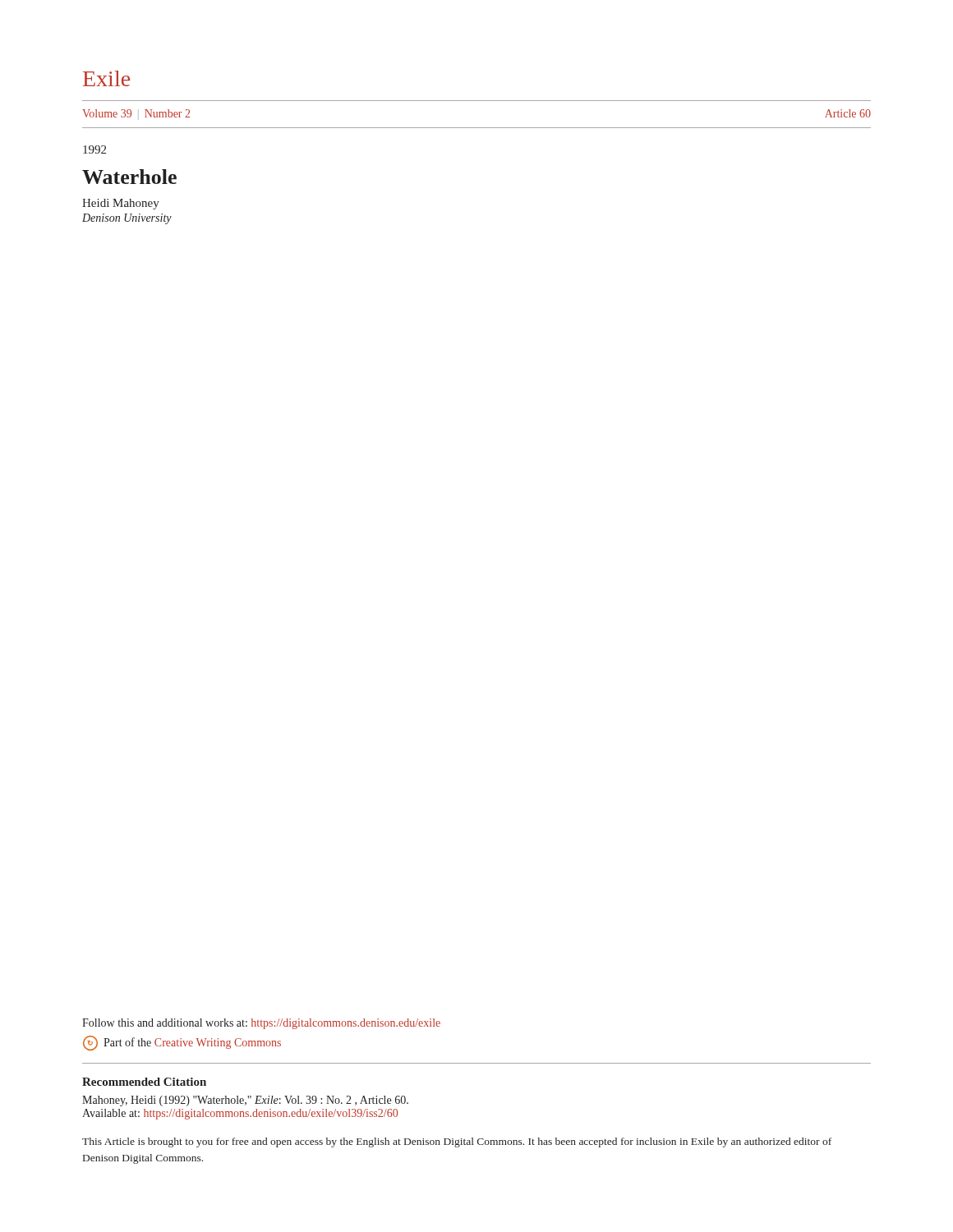Where does it say "Heidi Mahoney Denison University"?
Image resolution: width=953 pixels, height=1232 pixels.
point(121,204)
